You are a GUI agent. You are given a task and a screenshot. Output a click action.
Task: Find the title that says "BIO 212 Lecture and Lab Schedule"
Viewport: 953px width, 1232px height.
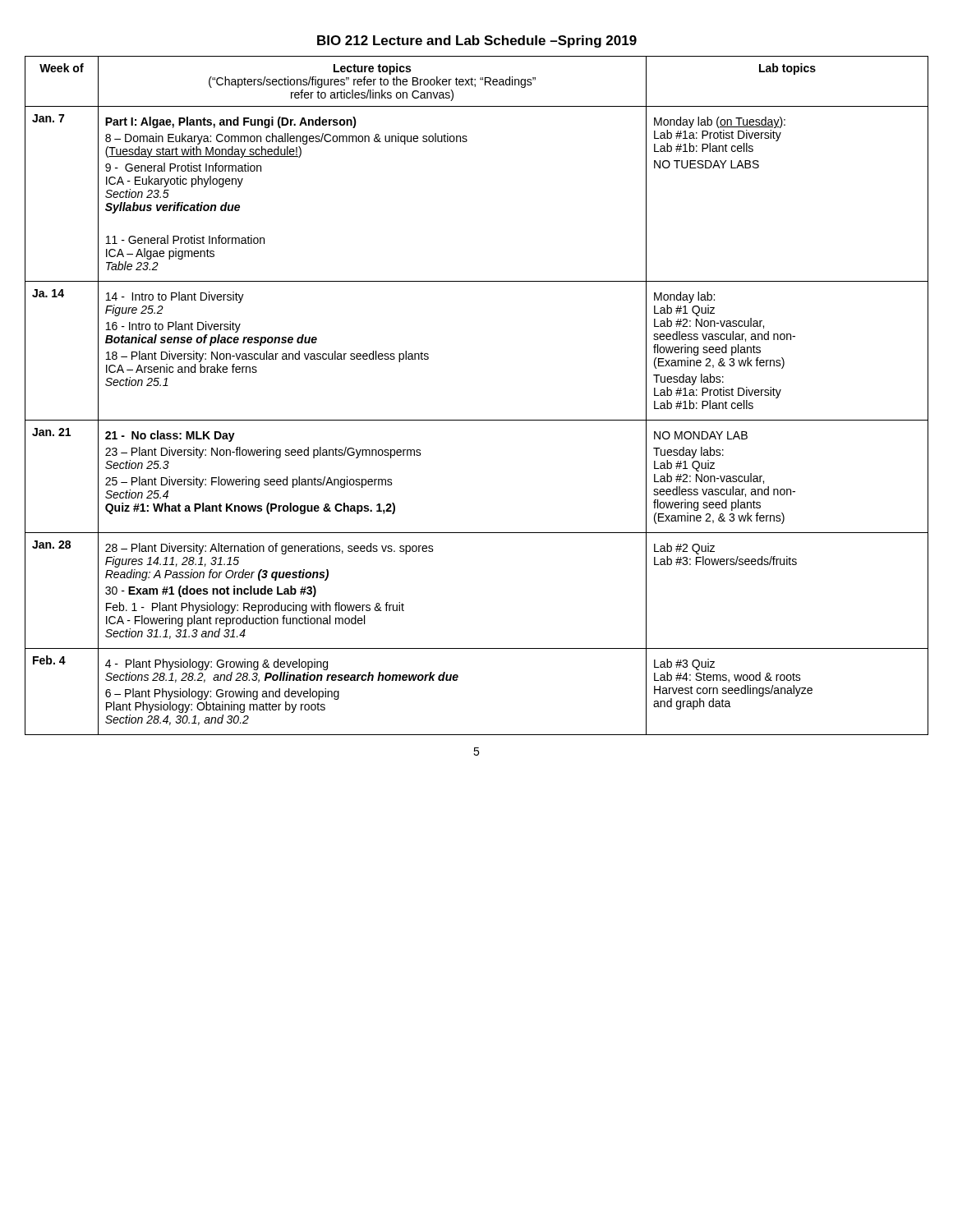click(x=476, y=41)
